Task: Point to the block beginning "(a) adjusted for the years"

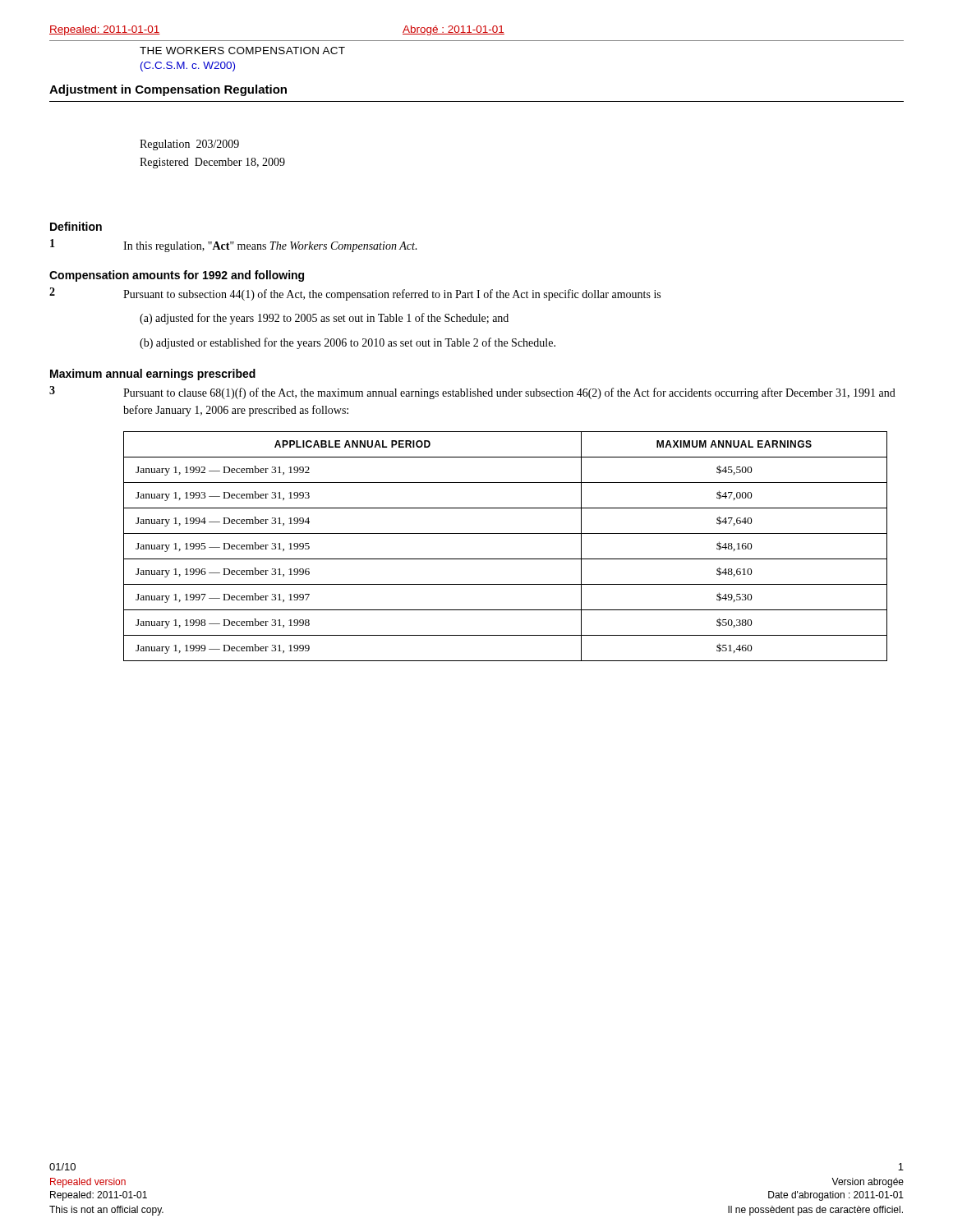Action: (x=324, y=319)
